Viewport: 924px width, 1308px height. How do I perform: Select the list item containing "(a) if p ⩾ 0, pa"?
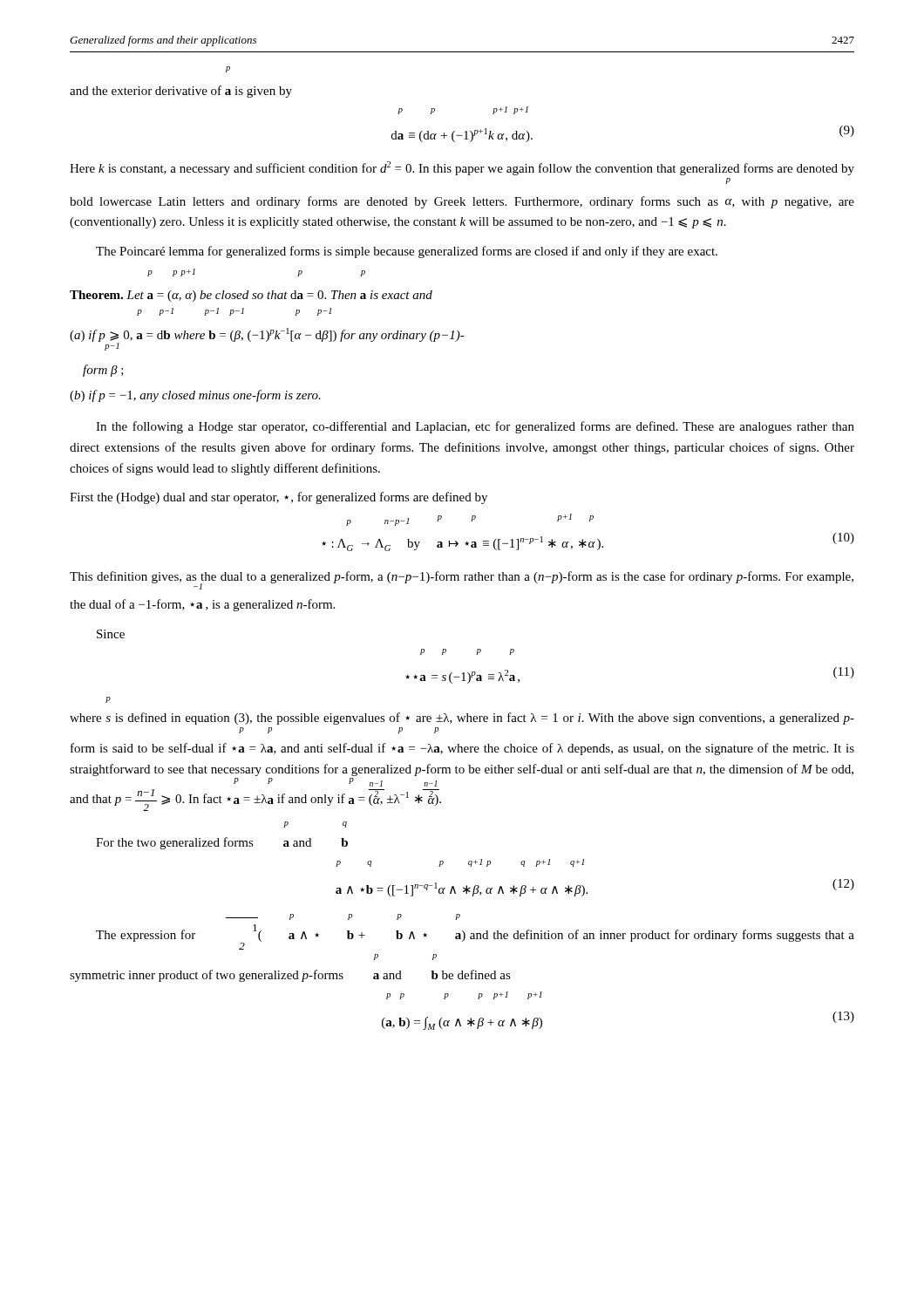coord(267,346)
